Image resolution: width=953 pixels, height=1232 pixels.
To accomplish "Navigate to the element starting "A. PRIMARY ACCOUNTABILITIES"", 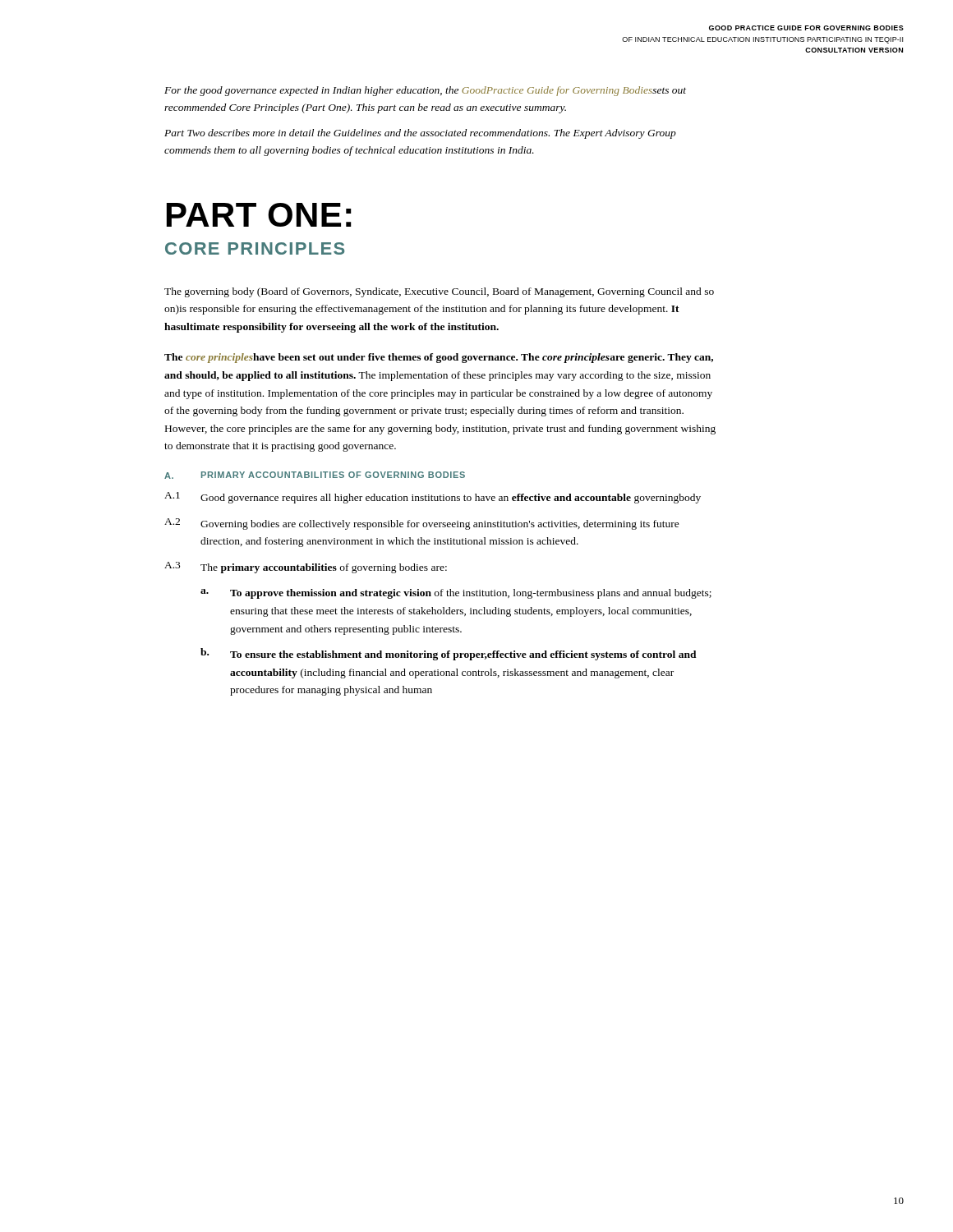I will [x=315, y=475].
